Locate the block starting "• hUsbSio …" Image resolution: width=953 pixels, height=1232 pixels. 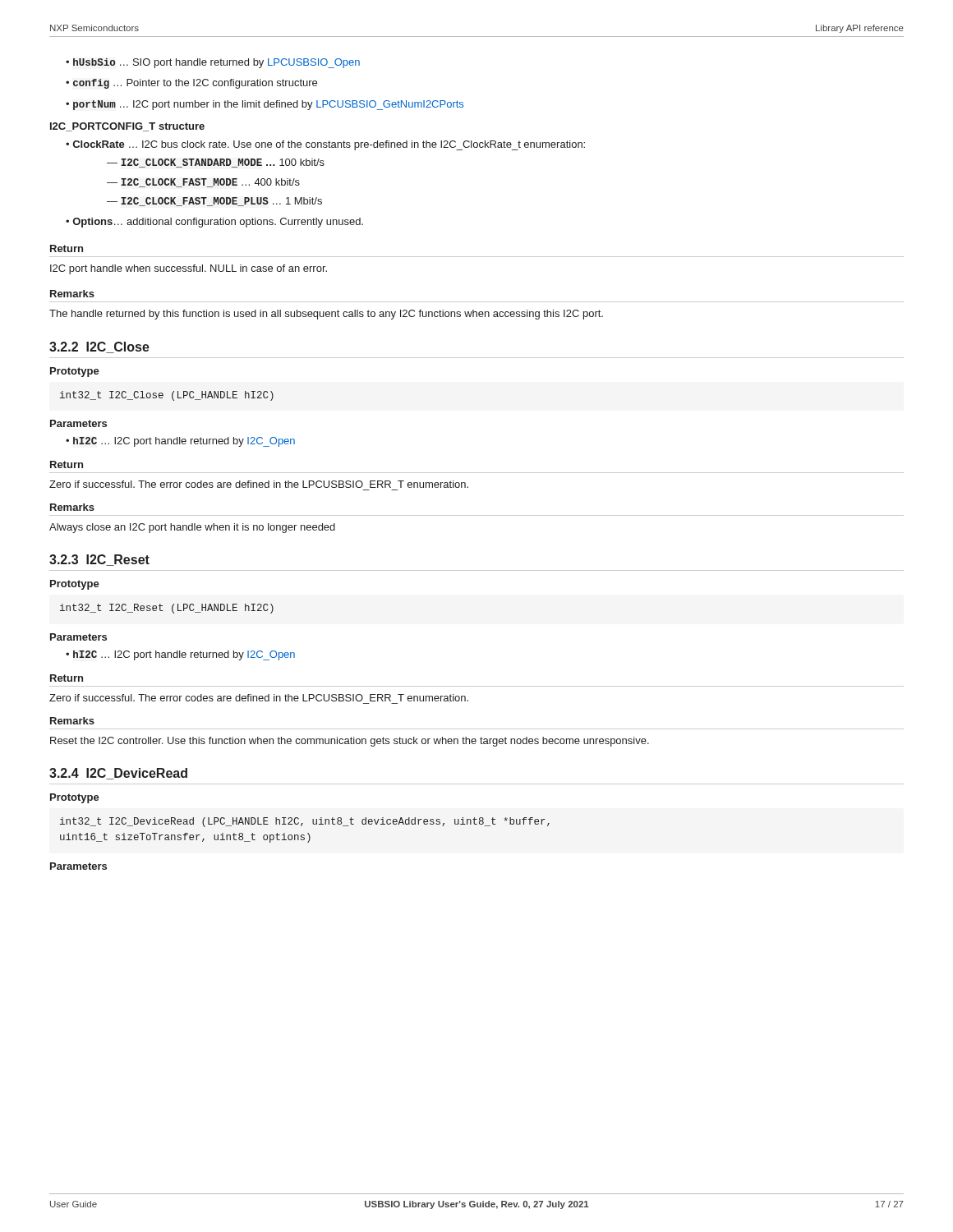pyautogui.click(x=213, y=62)
